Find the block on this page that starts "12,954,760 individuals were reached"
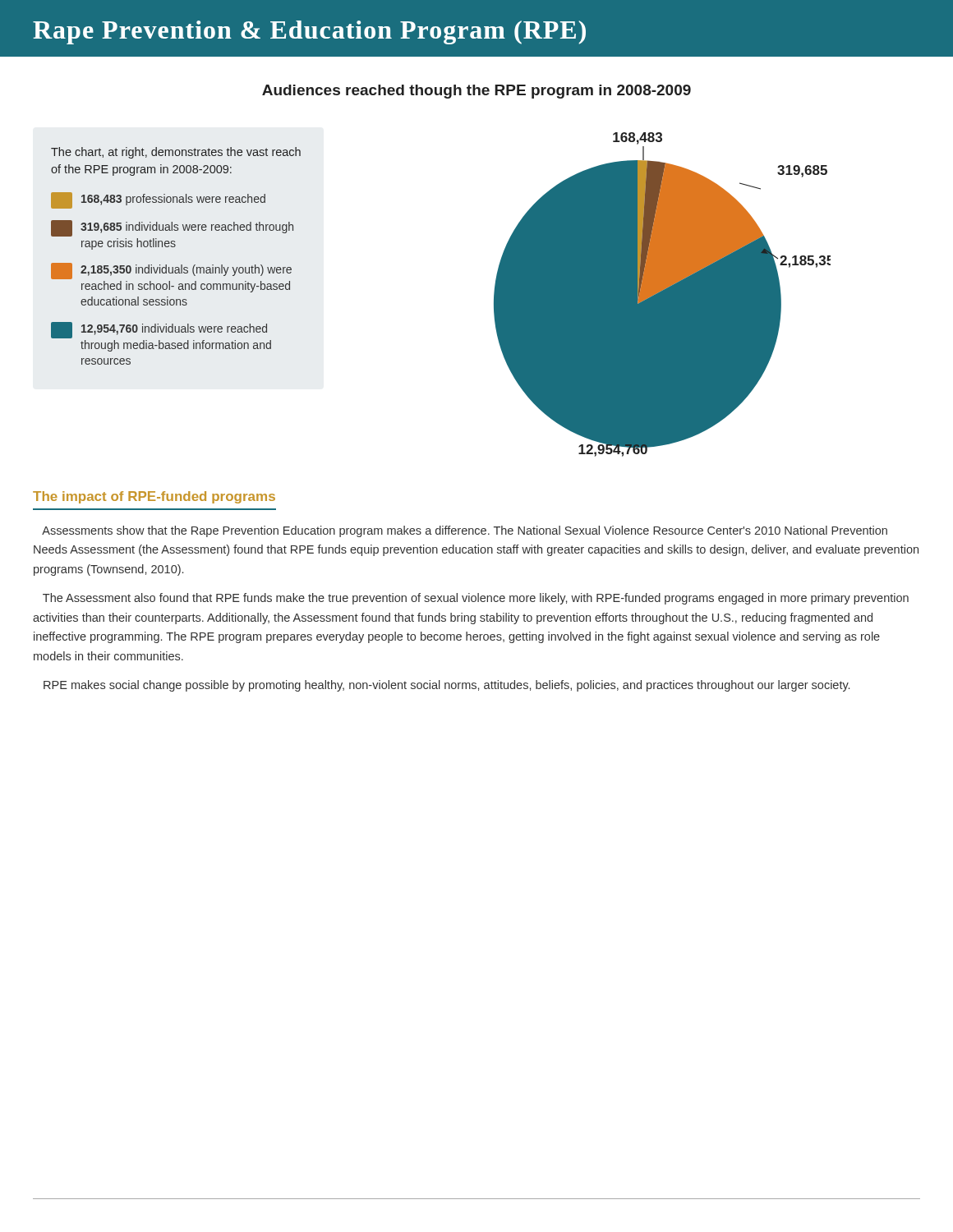The width and height of the screenshot is (953, 1232). click(x=178, y=345)
